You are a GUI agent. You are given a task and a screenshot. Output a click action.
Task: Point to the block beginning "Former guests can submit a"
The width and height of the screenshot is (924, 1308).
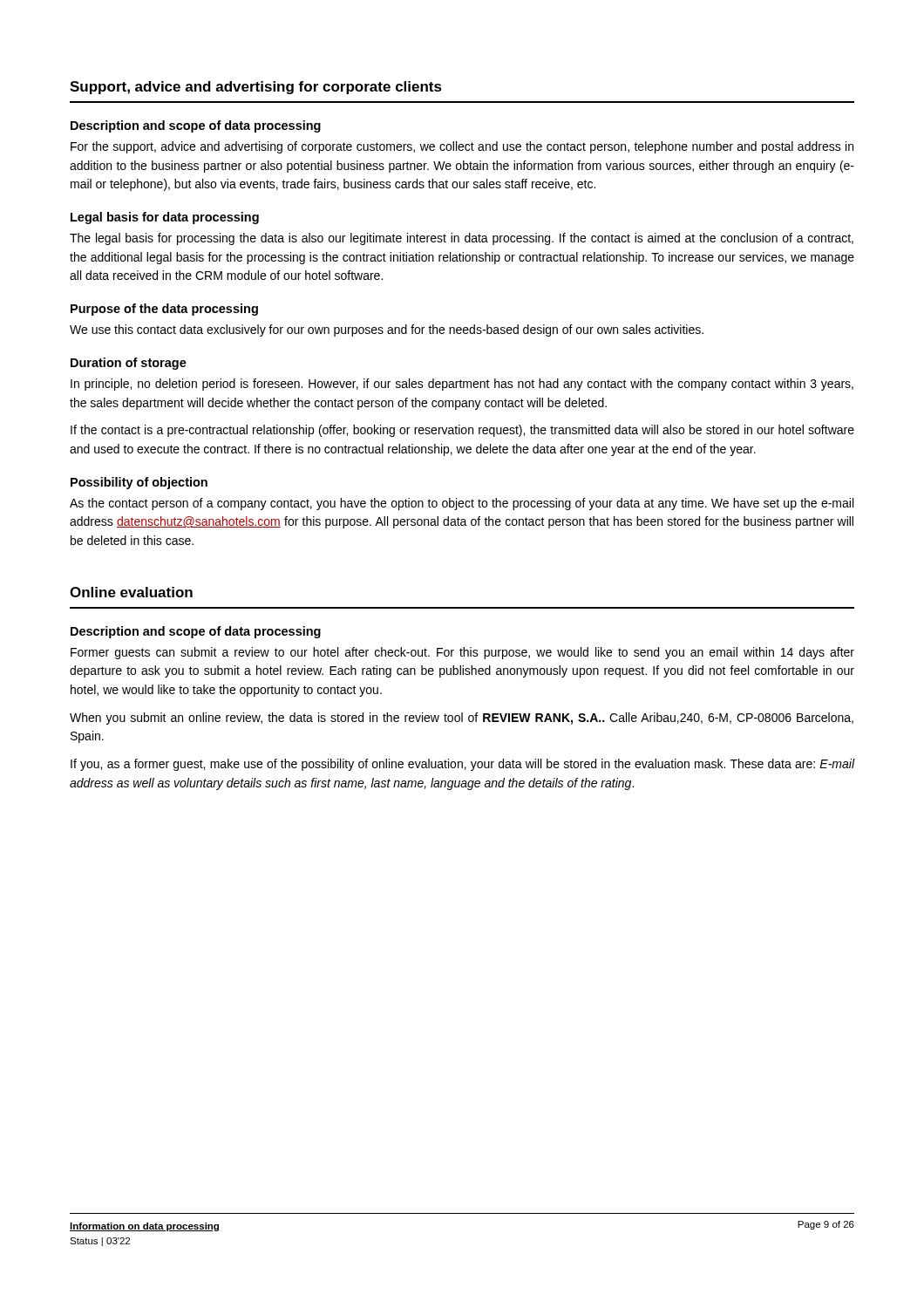point(462,672)
